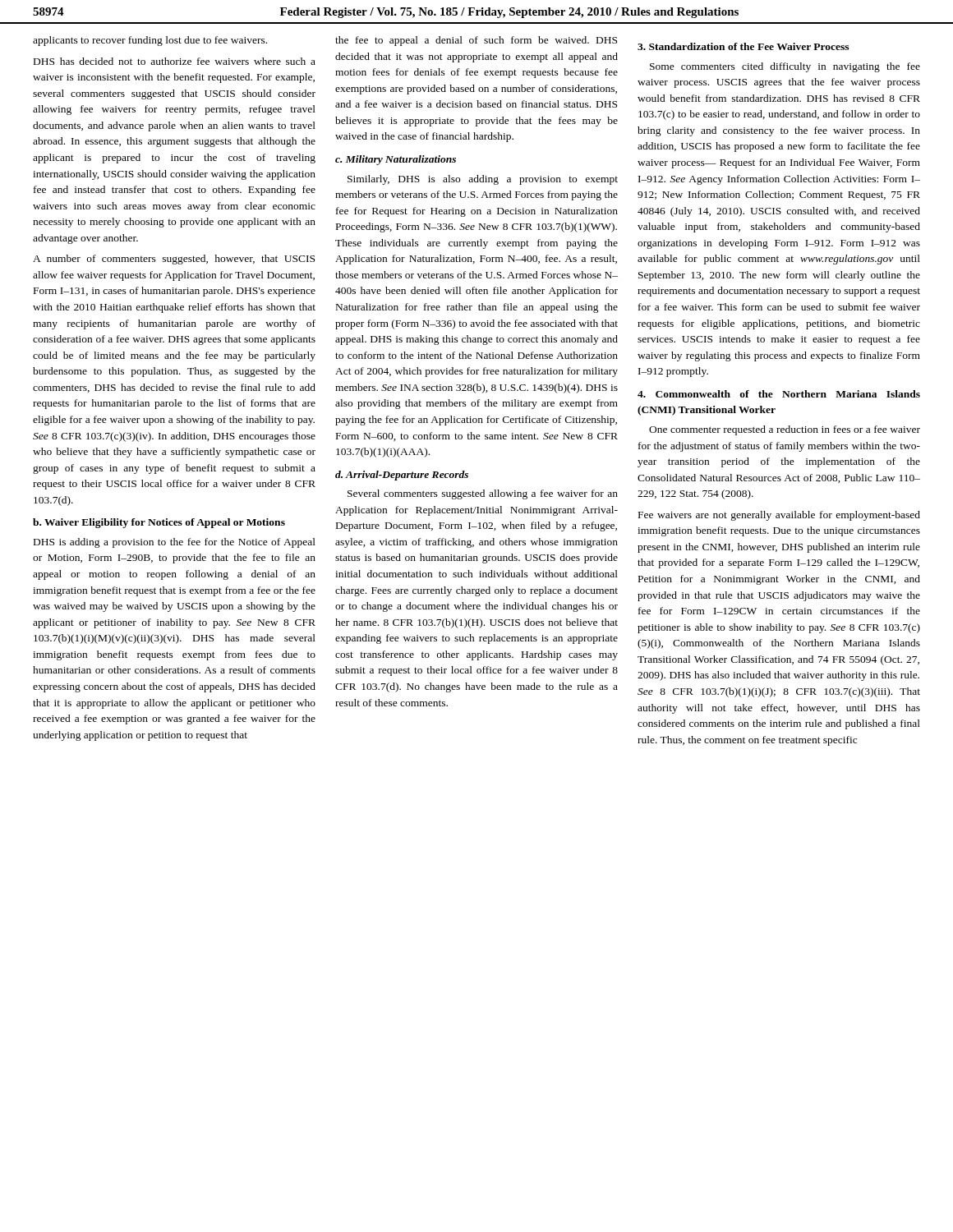953x1232 pixels.
Task: Select the text block that says "applicants to recover funding lost due to fee"
Action: (x=174, y=270)
